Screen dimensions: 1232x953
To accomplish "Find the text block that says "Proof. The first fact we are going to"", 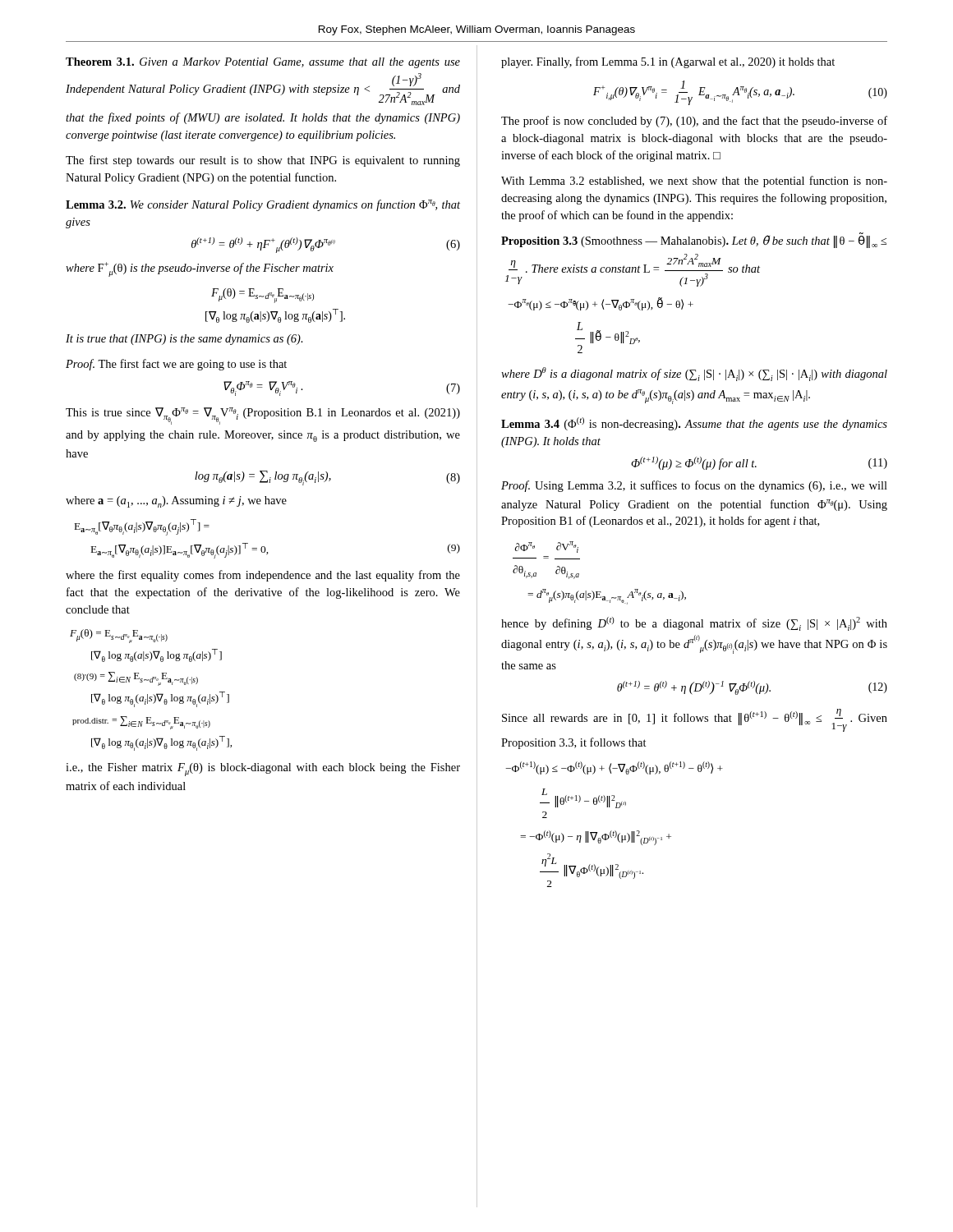I will point(176,364).
